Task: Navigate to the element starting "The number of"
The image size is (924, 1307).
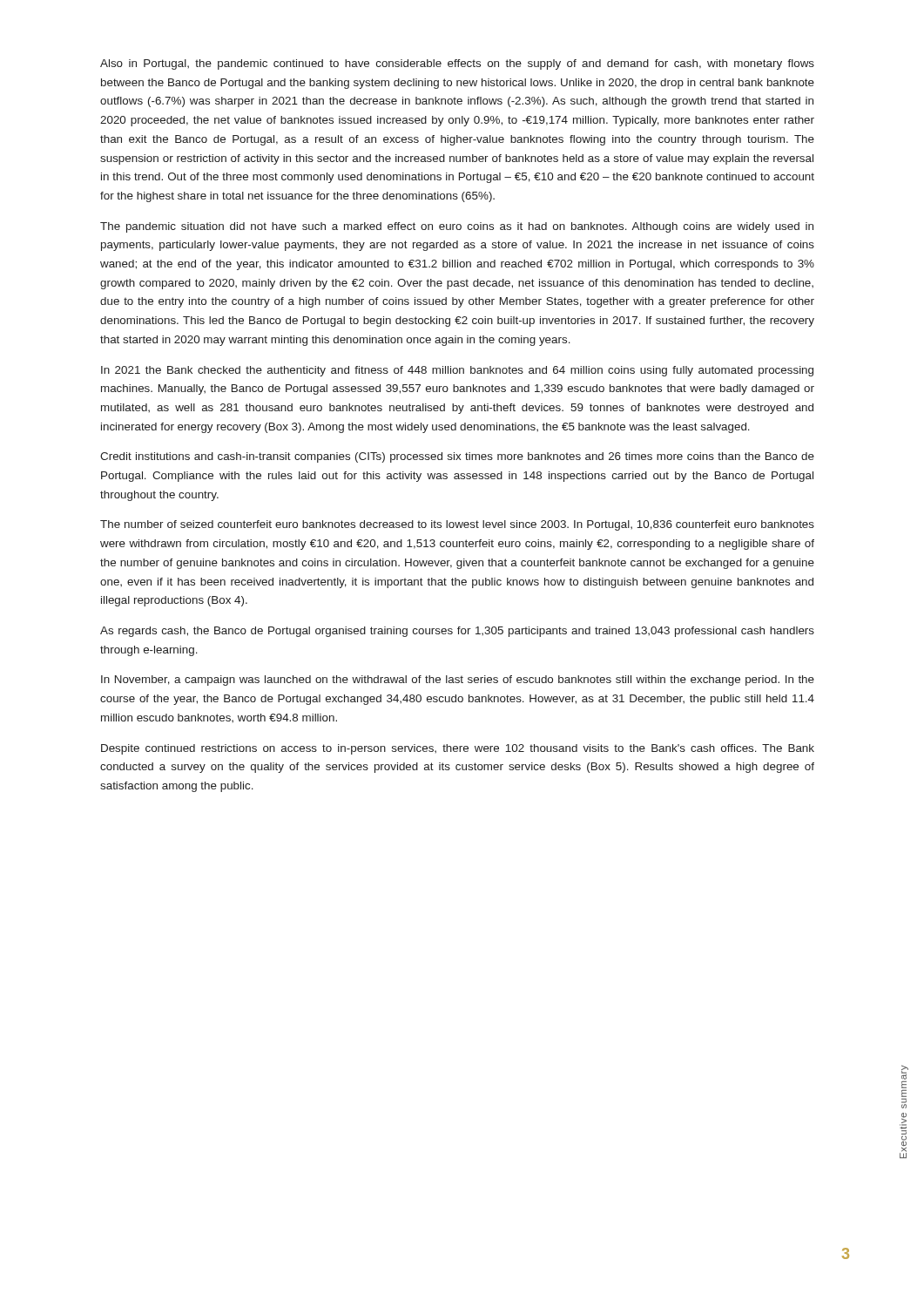Action: click(457, 562)
